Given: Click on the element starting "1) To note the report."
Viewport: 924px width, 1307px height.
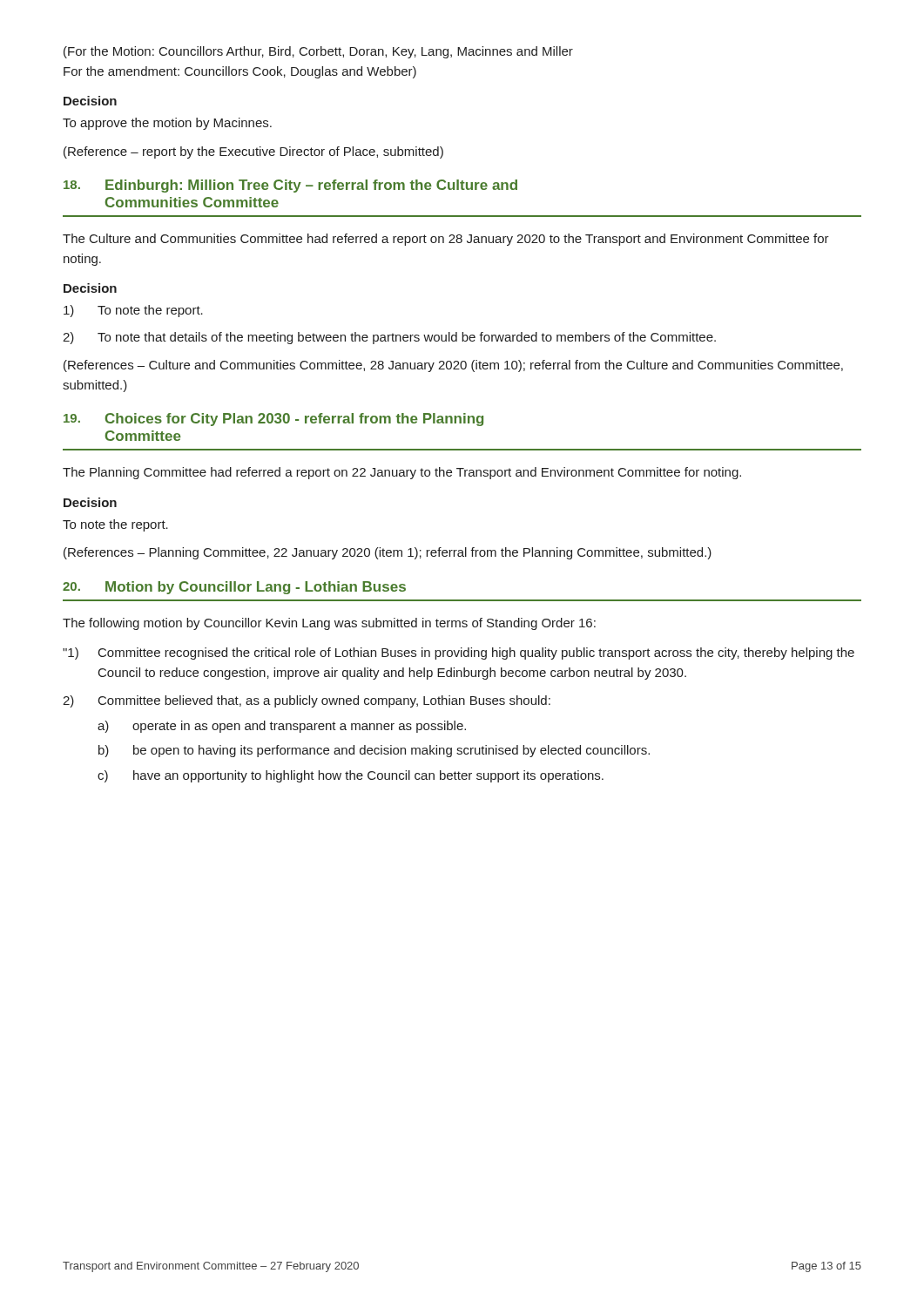Looking at the screenshot, I should [x=133, y=311].
